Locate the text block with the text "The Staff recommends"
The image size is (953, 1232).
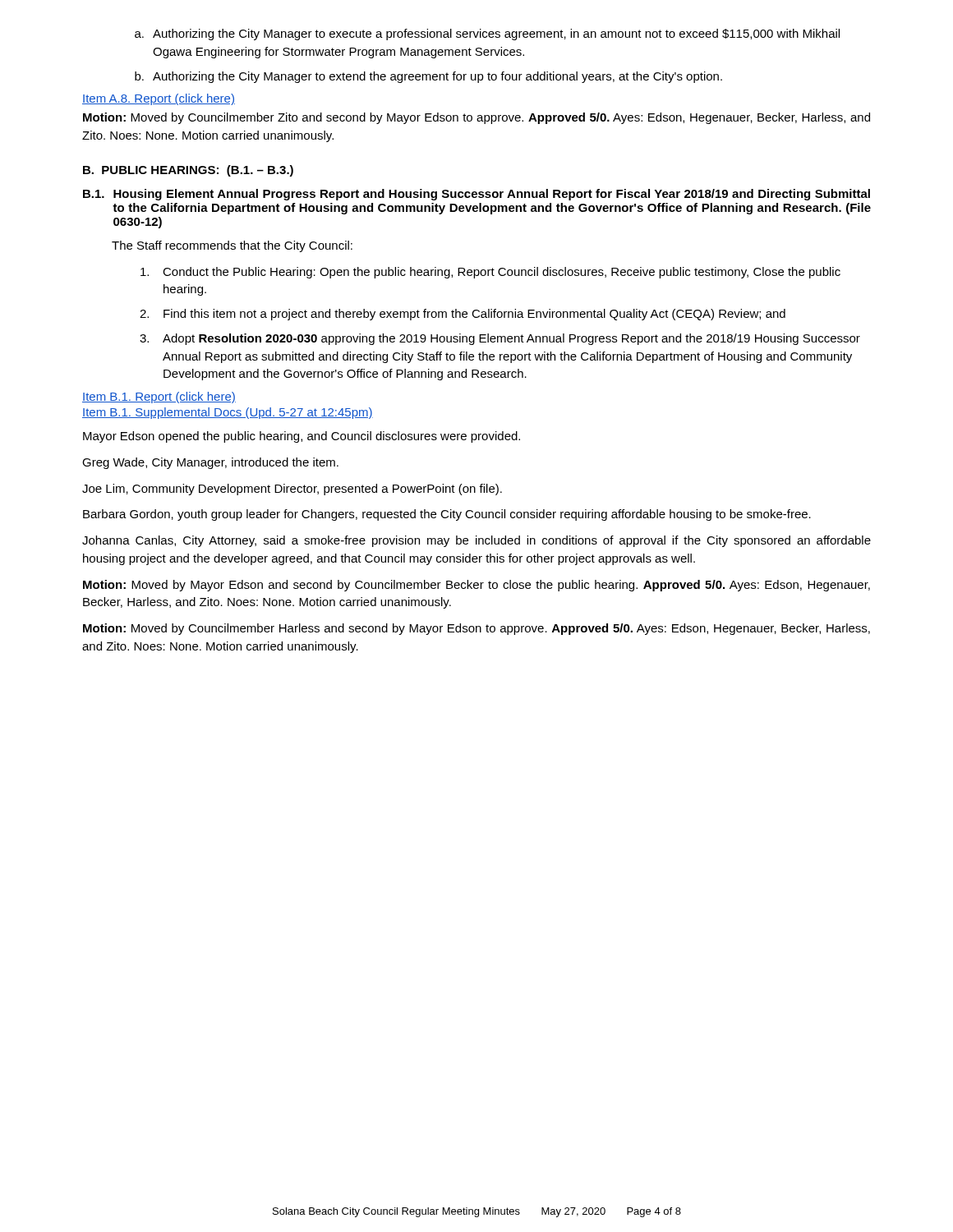click(x=232, y=245)
